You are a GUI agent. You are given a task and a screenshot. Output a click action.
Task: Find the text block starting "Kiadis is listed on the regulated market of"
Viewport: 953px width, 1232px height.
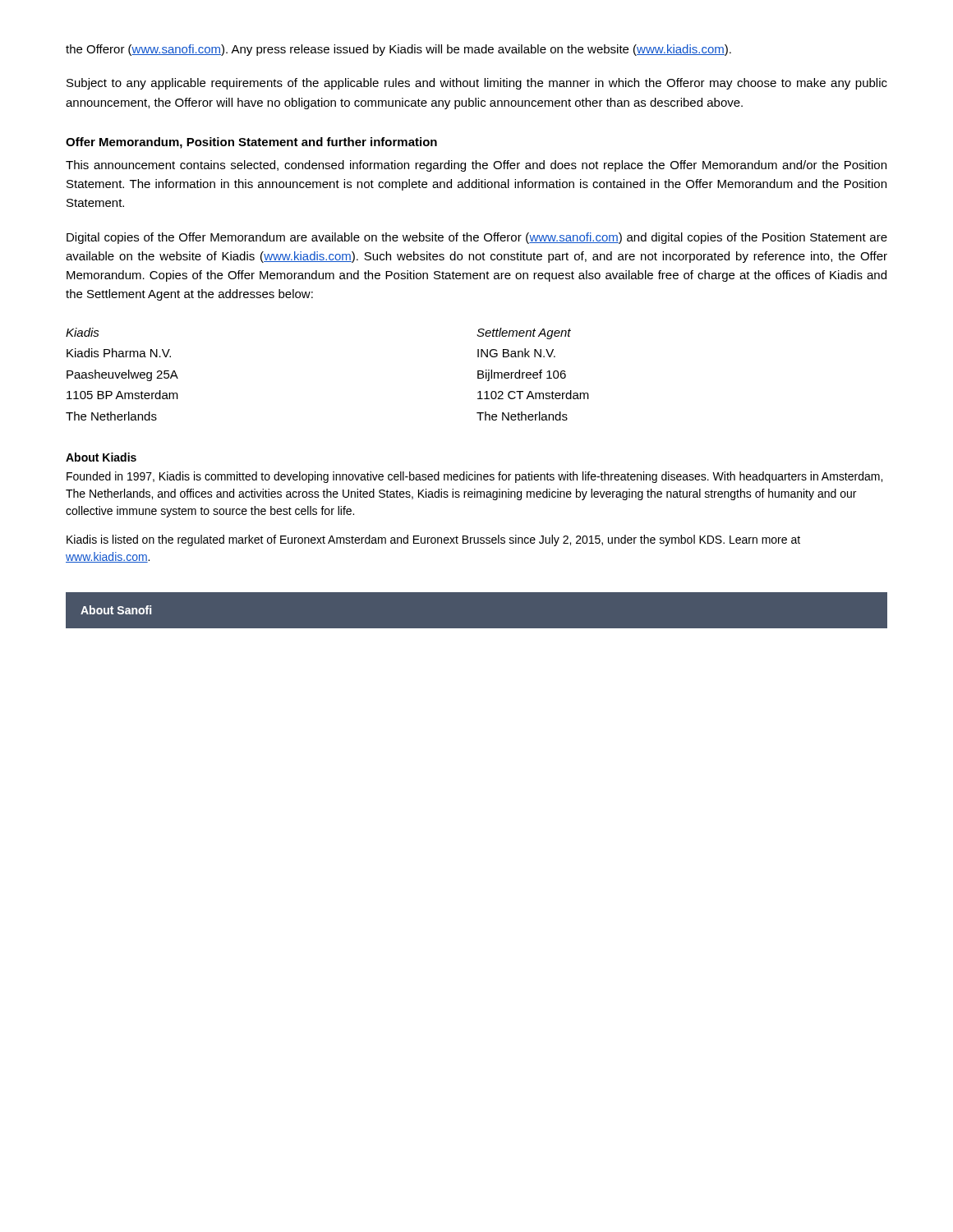click(x=433, y=548)
